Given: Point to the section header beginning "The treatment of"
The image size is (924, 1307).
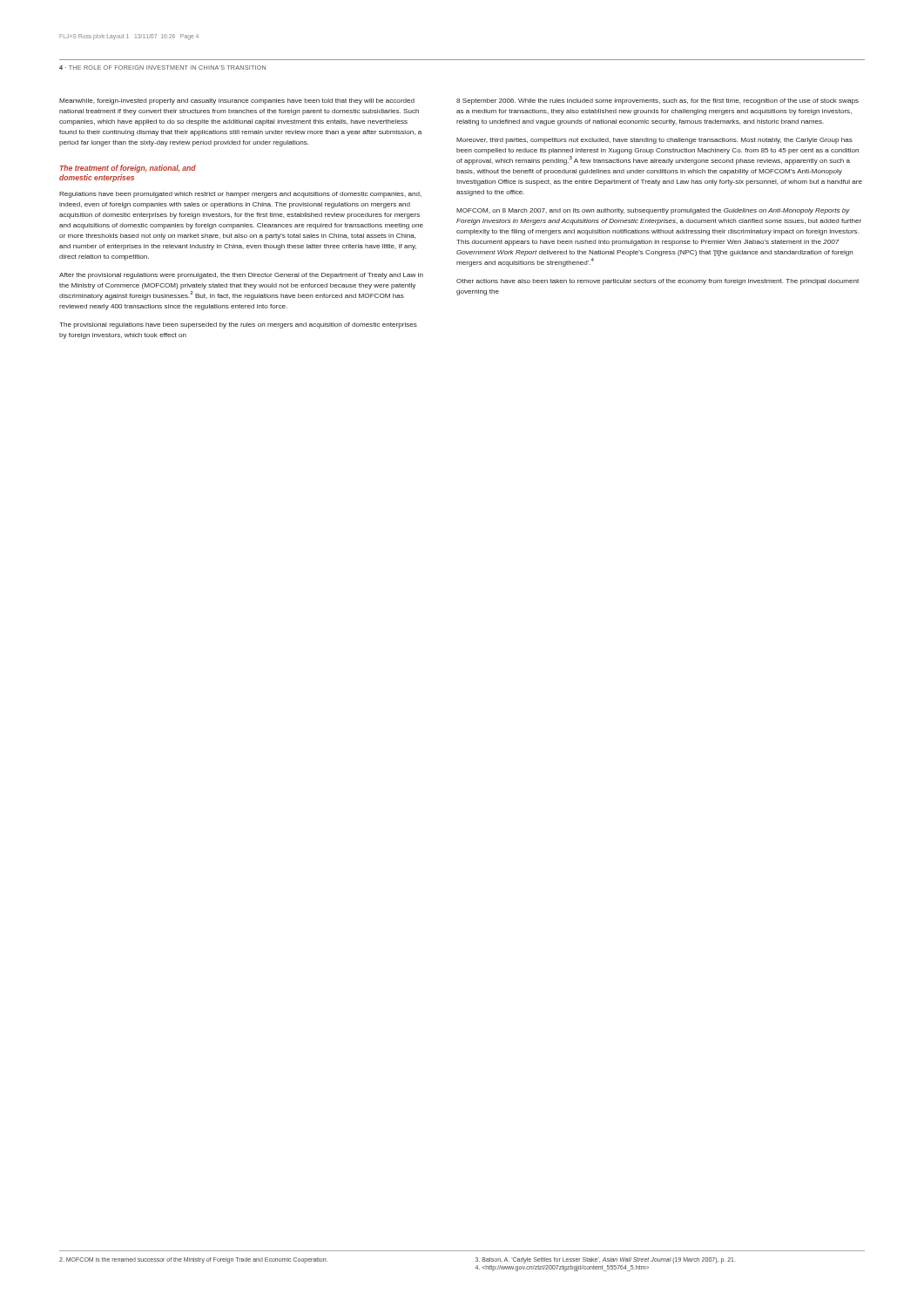Looking at the screenshot, I should 127,173.
